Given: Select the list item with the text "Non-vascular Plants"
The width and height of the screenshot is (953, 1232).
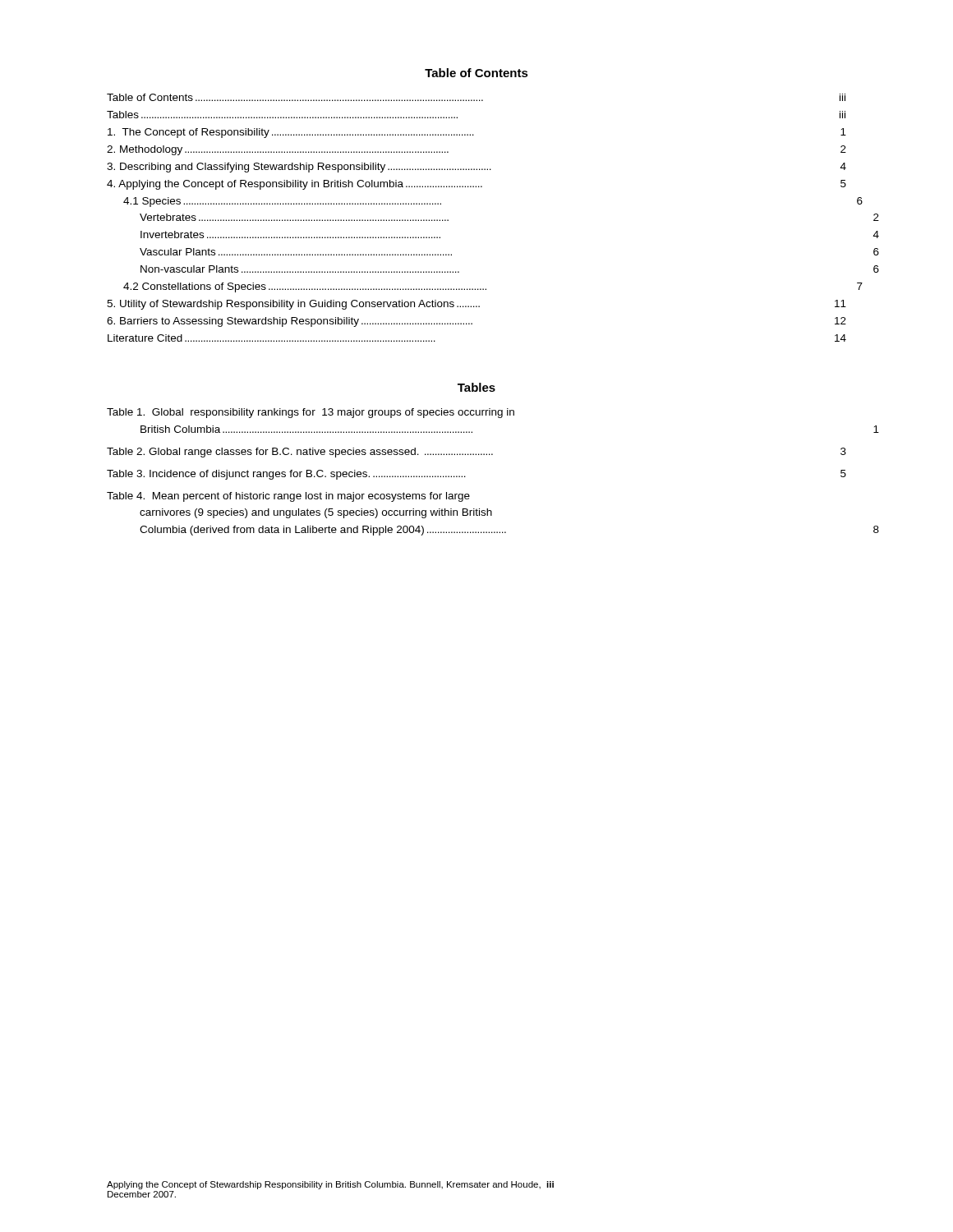Looking at the screenshot, I should [x=229, y=269].
